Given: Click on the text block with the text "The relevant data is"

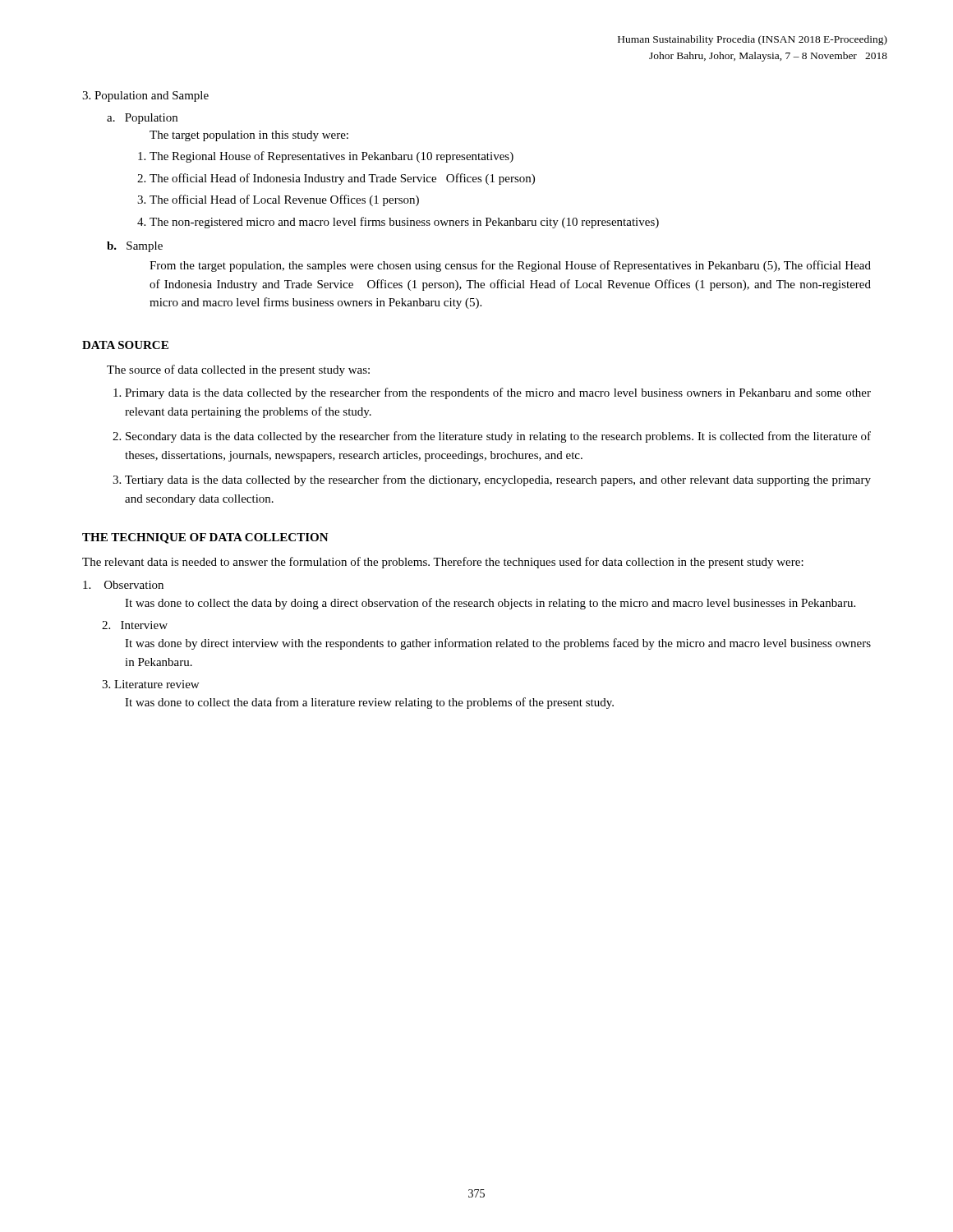Looking at the screenshot, I should (443, 562).
